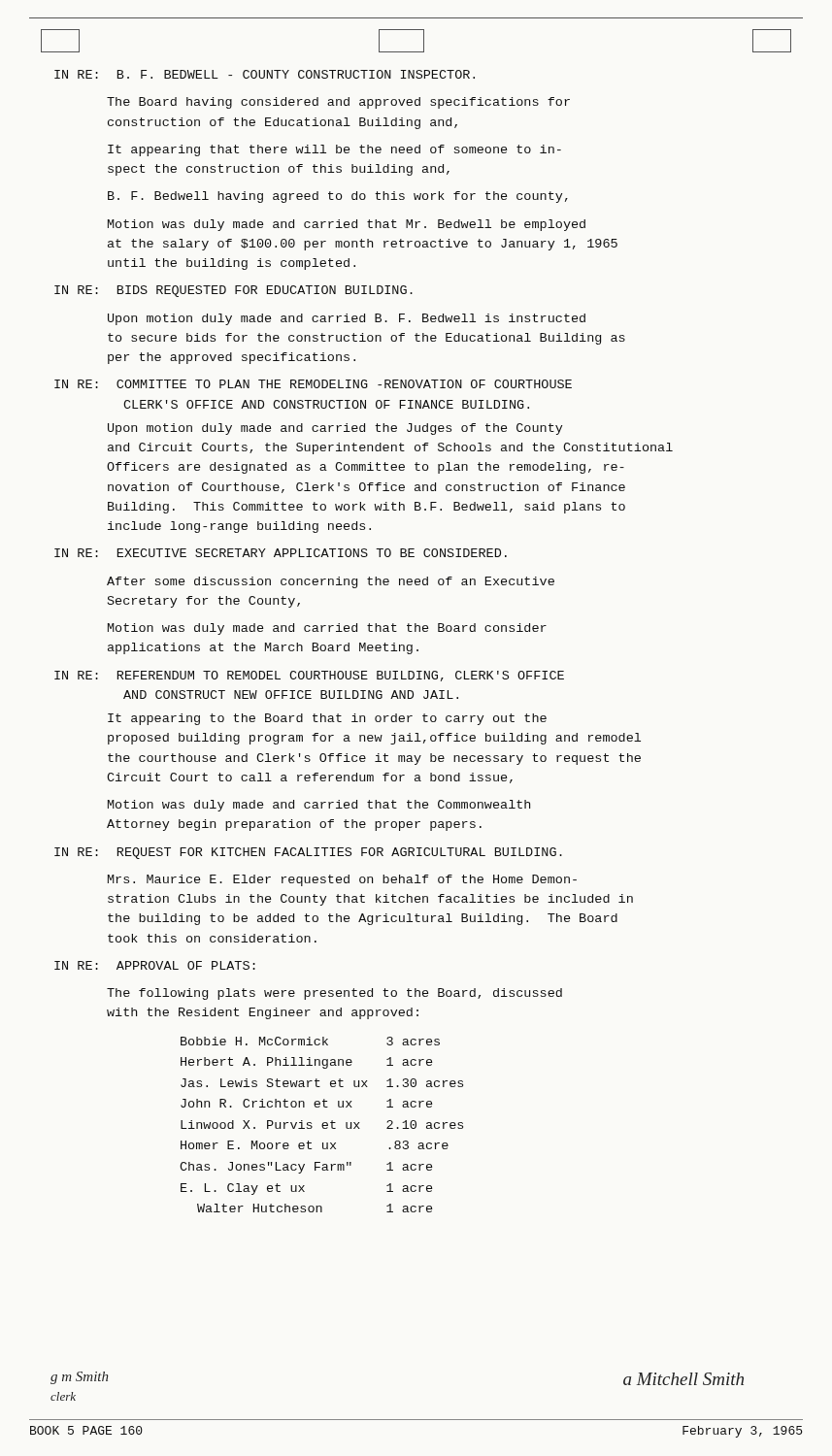Find the text that reads "g m Smithclerk"
Viewport: 832px width, 1456px height.
click(80, 1386)
